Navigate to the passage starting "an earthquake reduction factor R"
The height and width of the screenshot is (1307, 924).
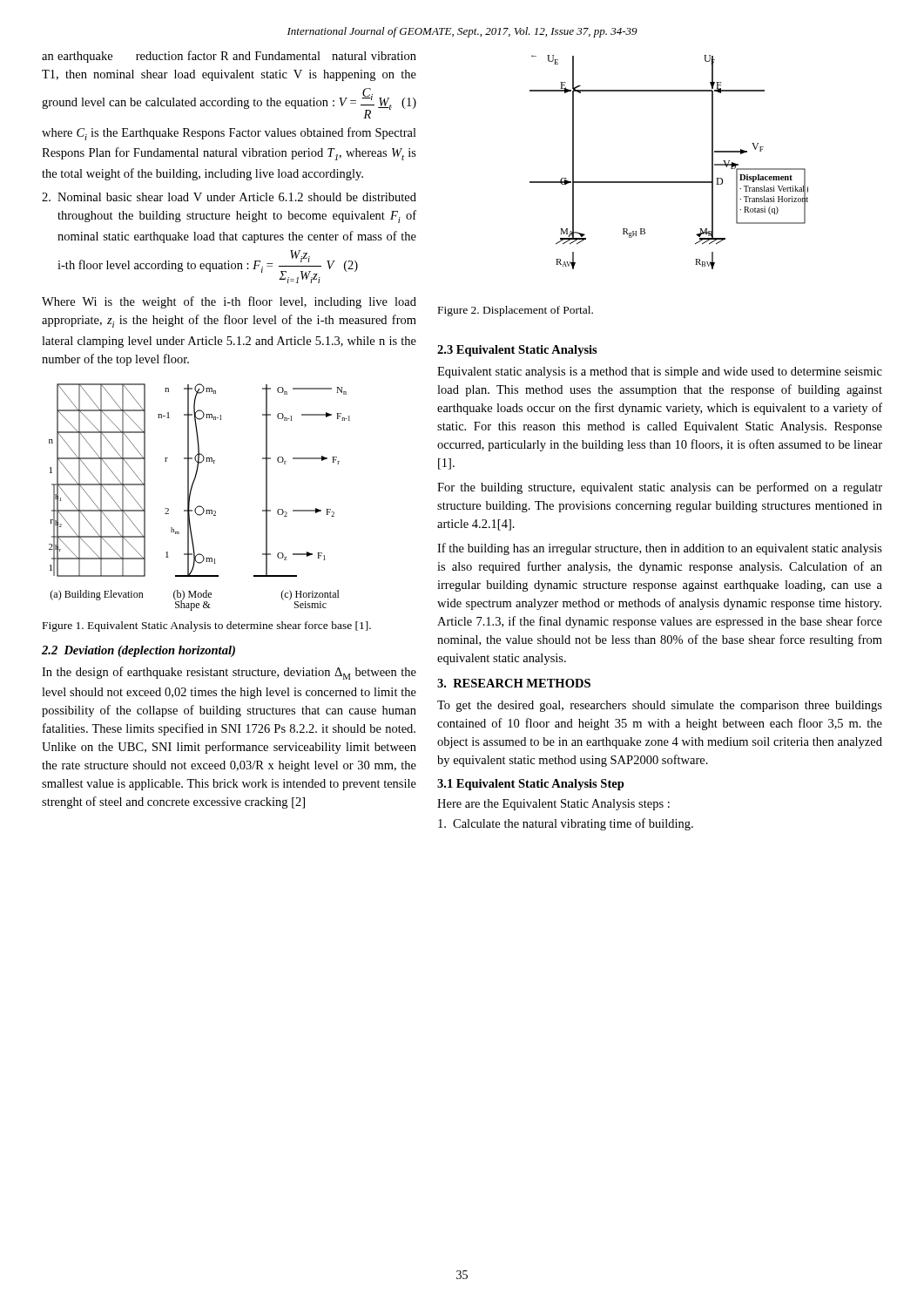(x=229, y=115)
